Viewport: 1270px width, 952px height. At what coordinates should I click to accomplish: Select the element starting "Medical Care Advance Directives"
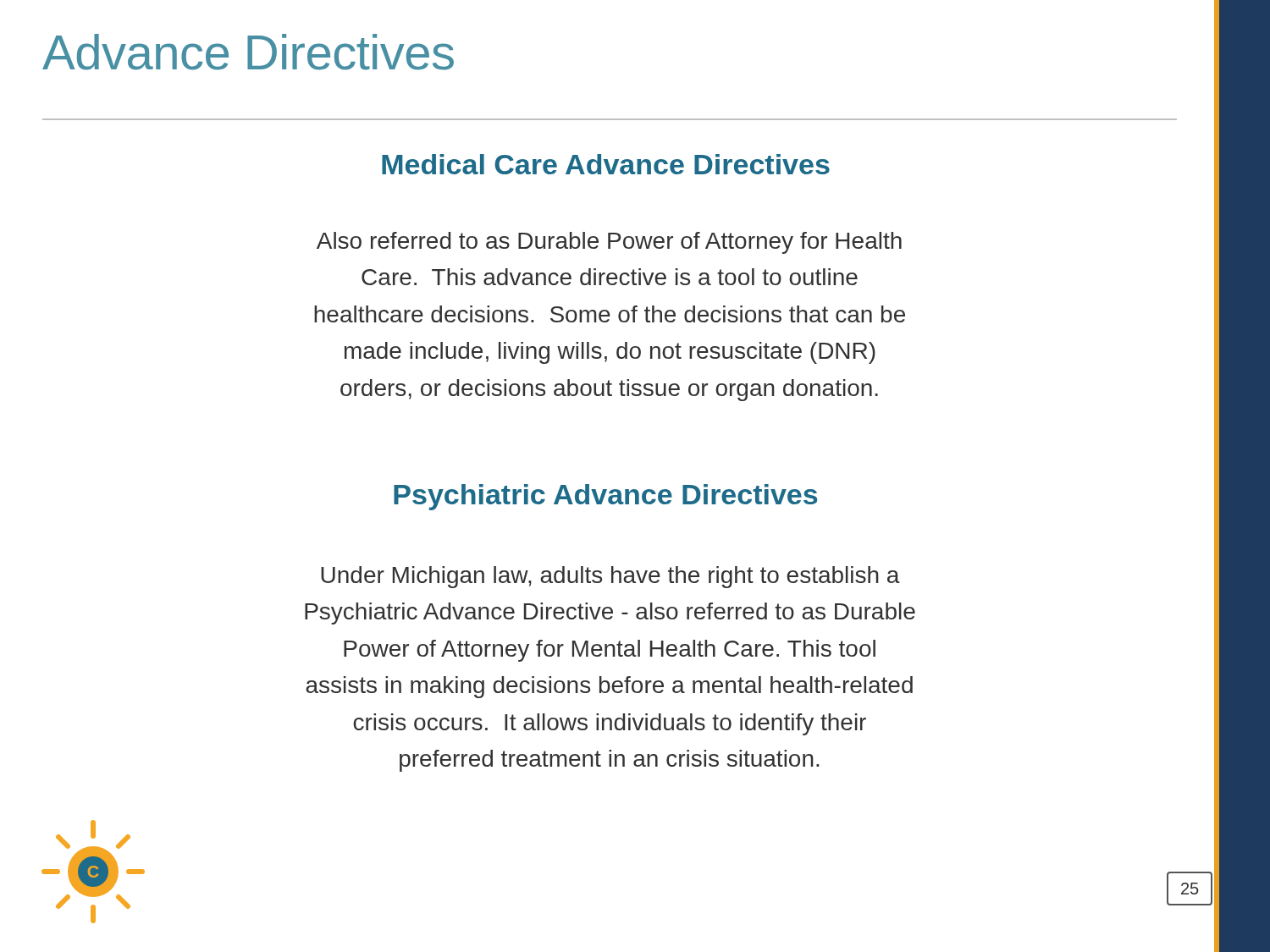pyautogui.click(x=605, y=164)
